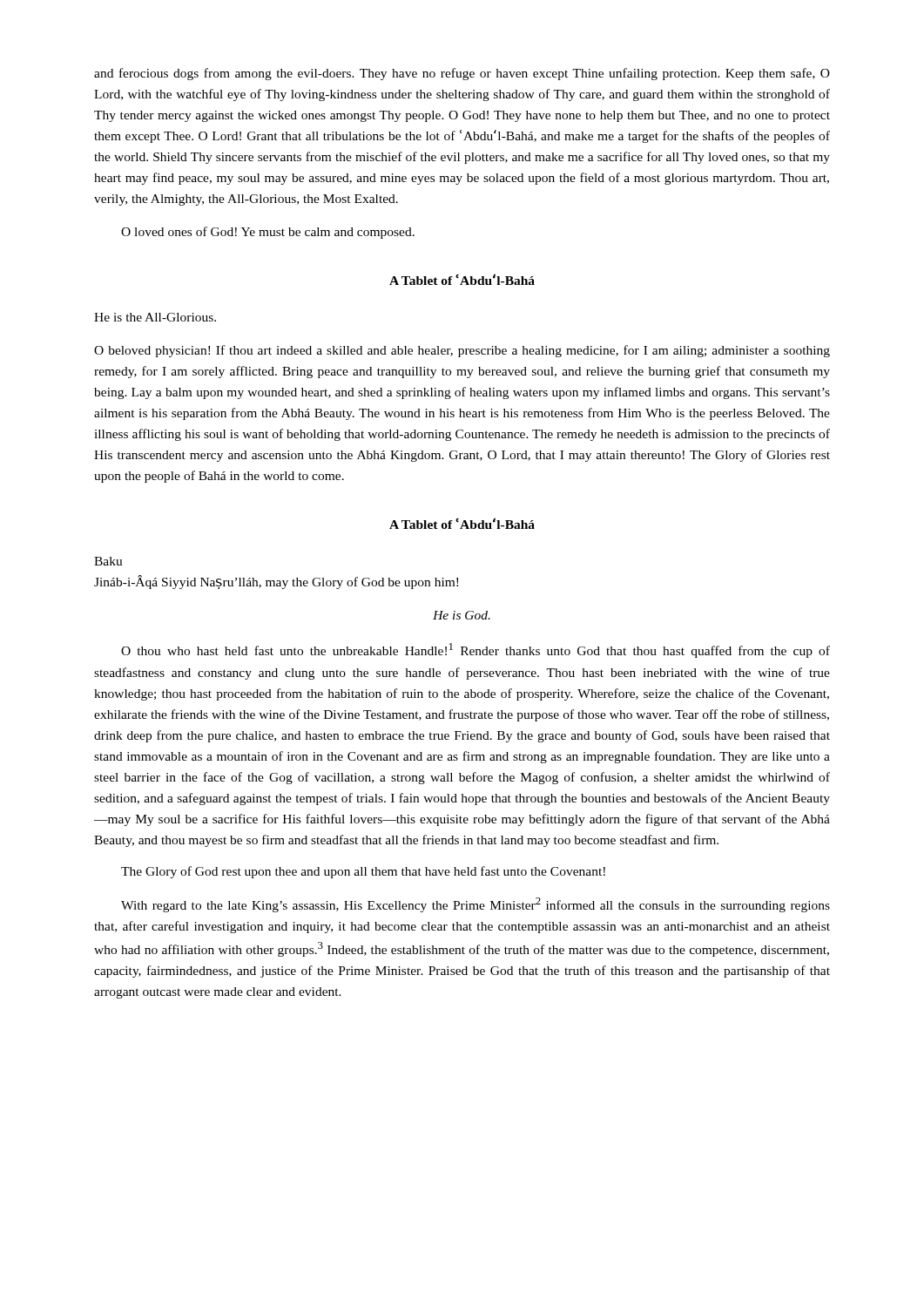This screenshot has width=924, height=1307.
Task: Locate the block of text that opens with "Jináb-i-Âqá Siyyid Naṣru’lláh, may the Glory"
Action: [x=277, y=582]
